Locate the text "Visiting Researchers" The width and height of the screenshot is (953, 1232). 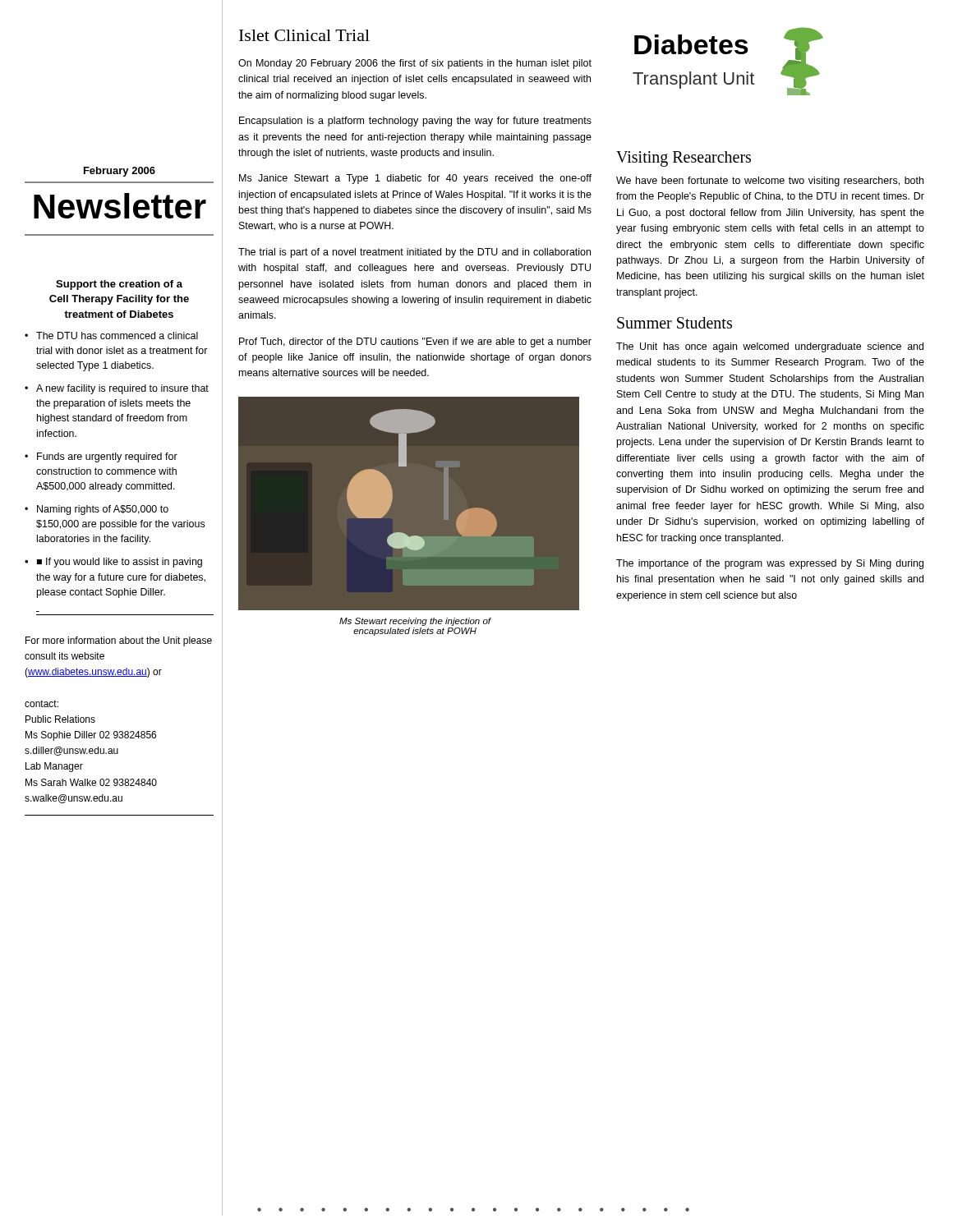tap(684, 157)
